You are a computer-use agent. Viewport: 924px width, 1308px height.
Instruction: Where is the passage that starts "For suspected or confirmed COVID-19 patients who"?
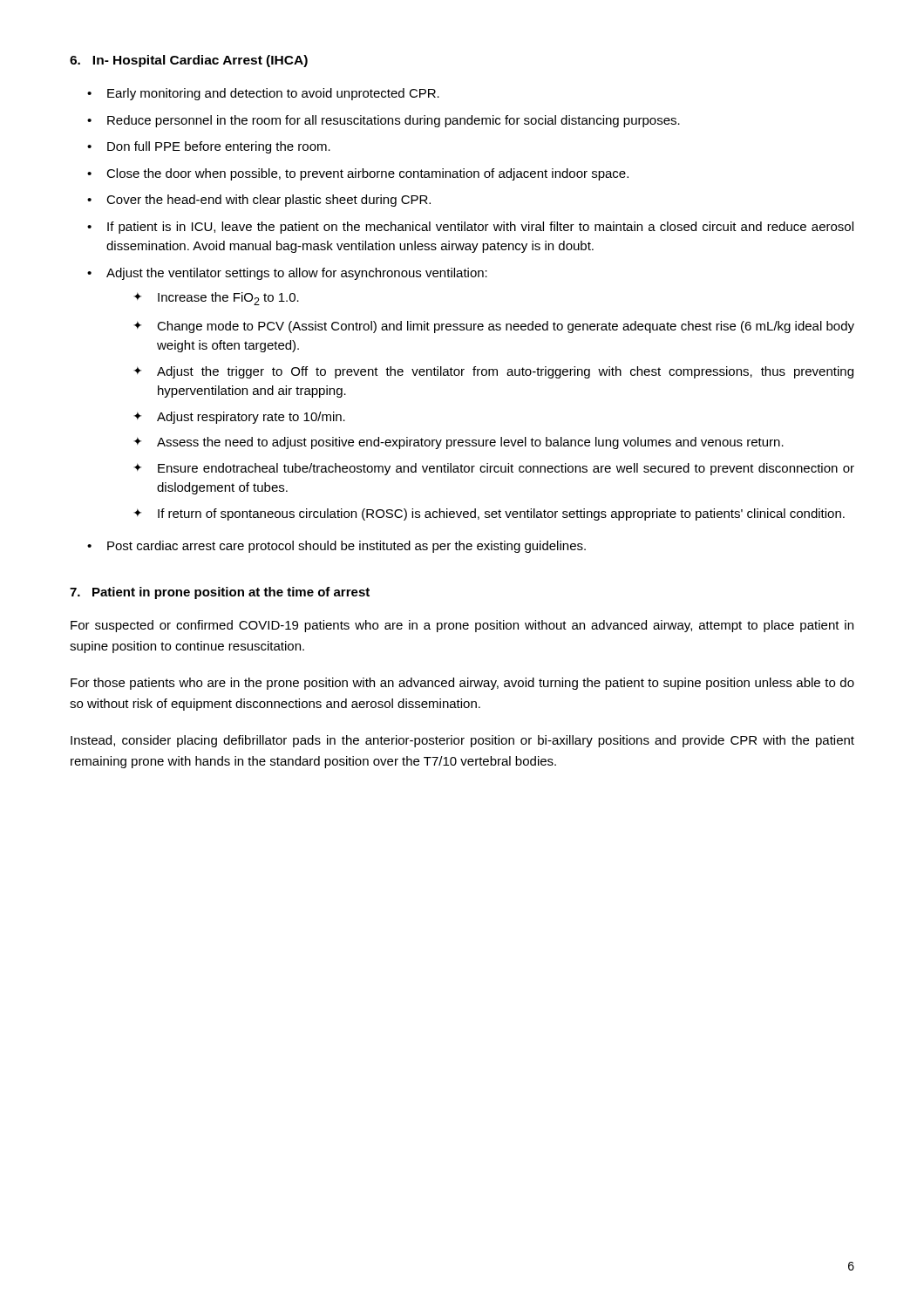[x=462, y=635]
